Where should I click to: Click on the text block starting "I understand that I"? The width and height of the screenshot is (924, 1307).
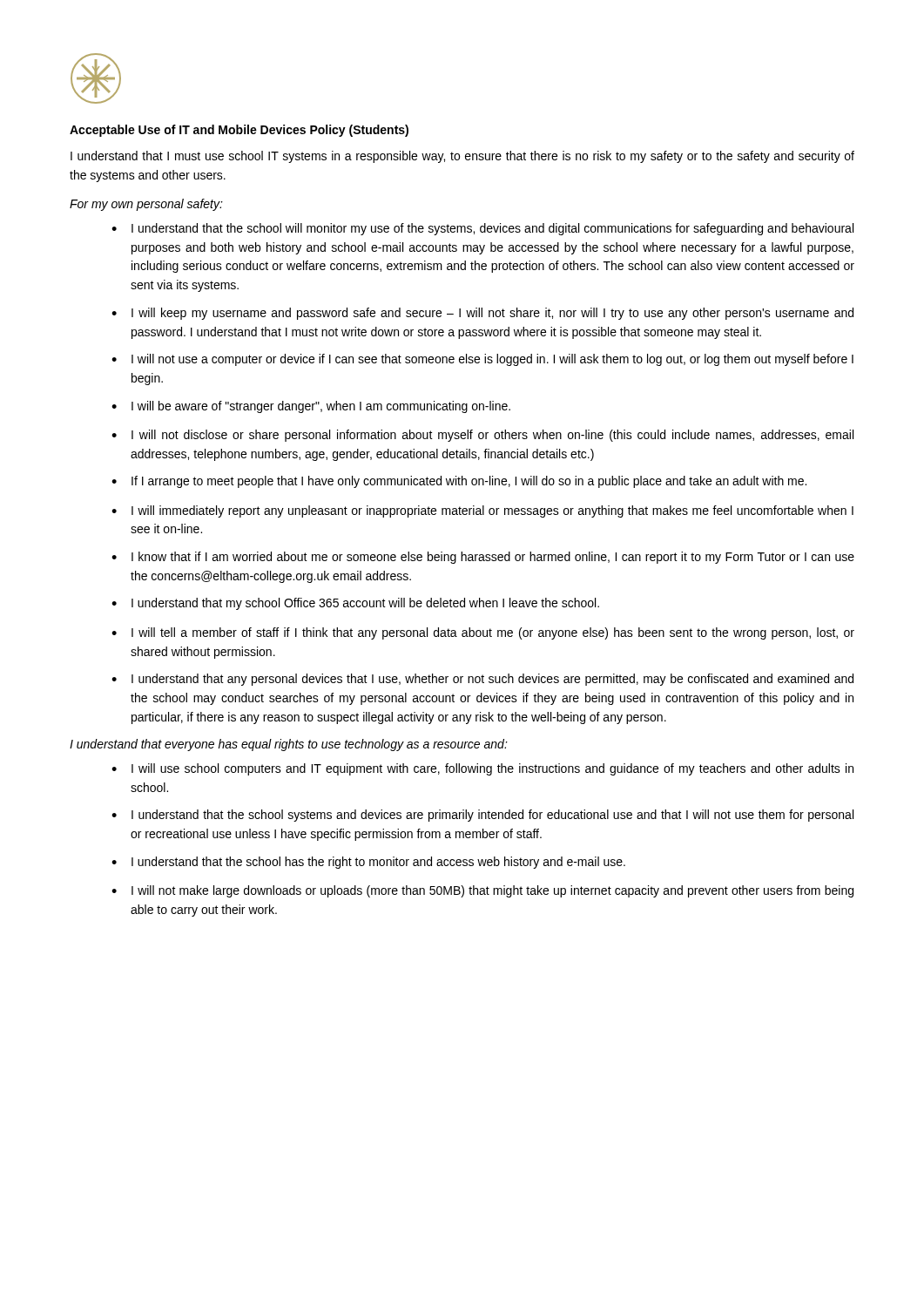pos(462,165)
